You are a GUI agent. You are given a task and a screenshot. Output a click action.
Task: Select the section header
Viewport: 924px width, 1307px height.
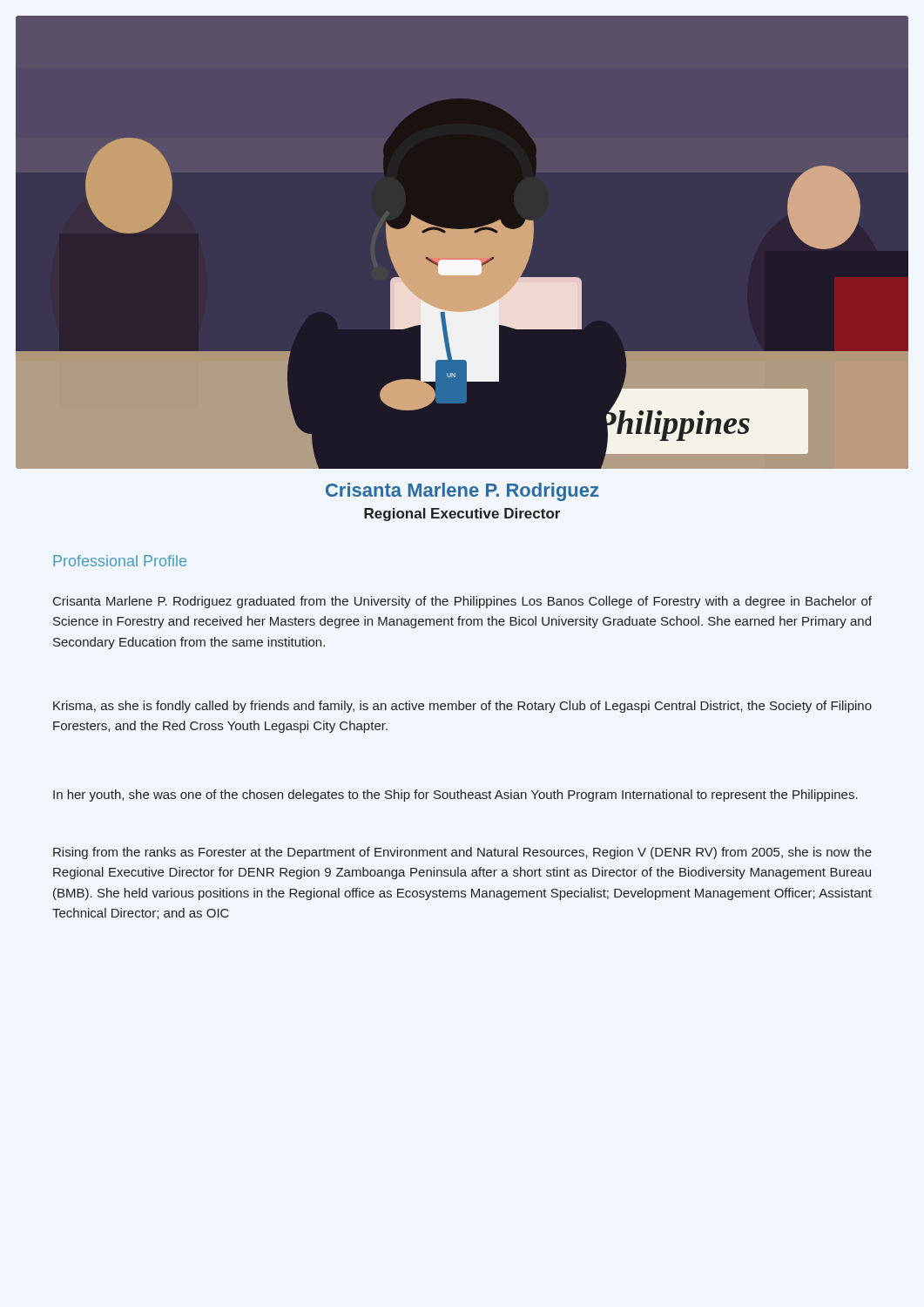point(120,561)
